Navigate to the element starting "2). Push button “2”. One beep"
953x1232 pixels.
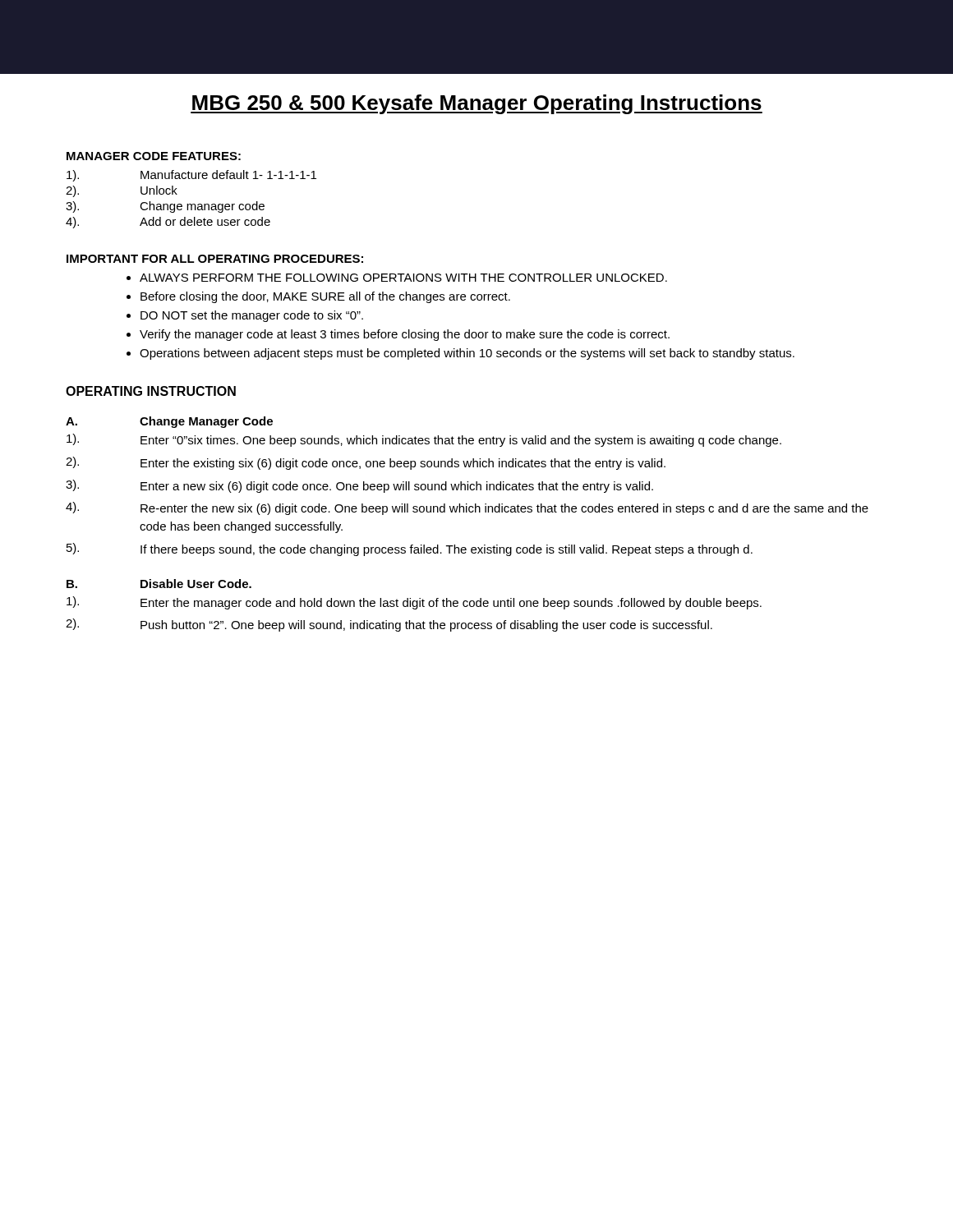click(389, 625)
